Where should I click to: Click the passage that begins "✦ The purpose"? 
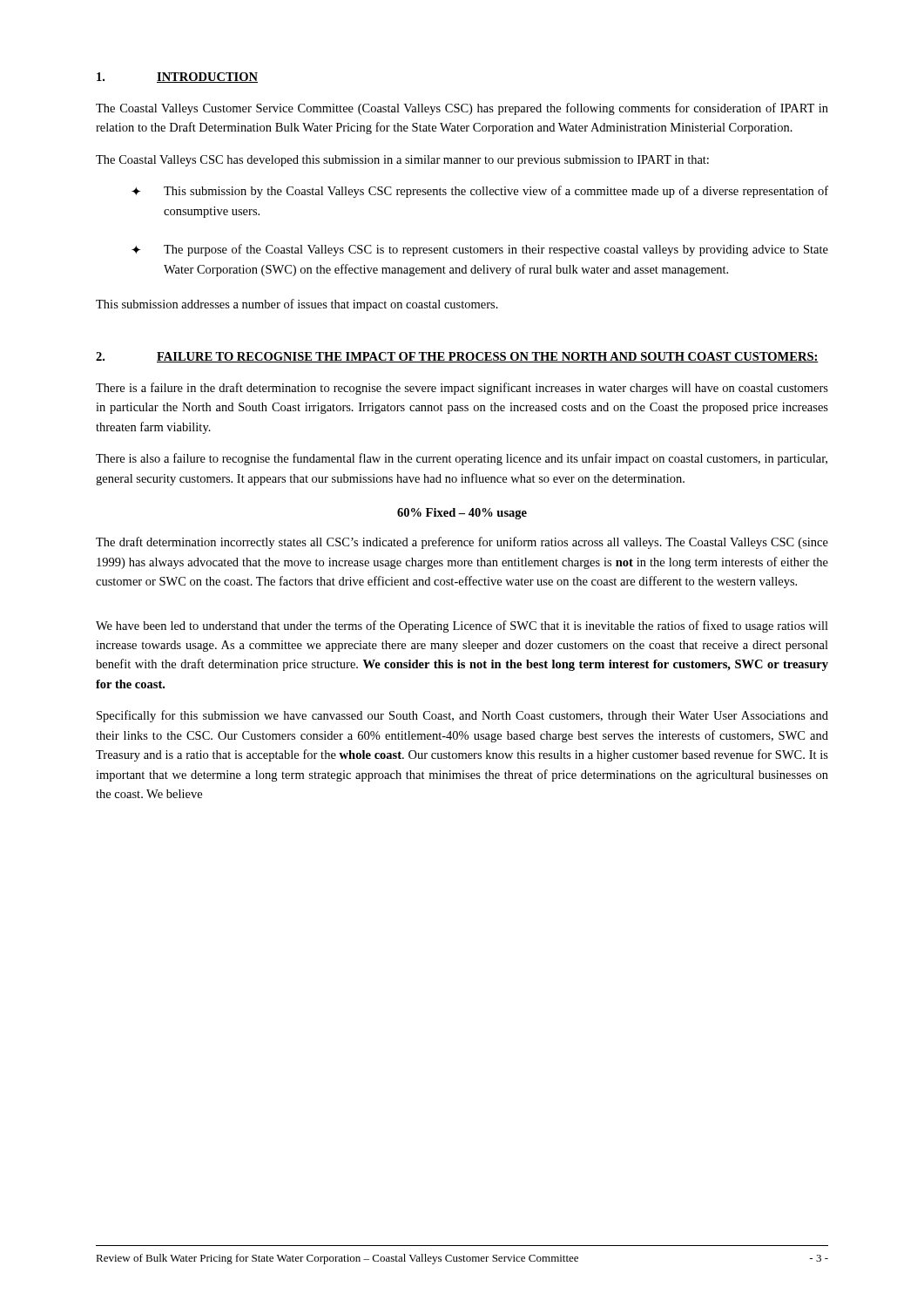pyautogui.click(x=479, y=260)
